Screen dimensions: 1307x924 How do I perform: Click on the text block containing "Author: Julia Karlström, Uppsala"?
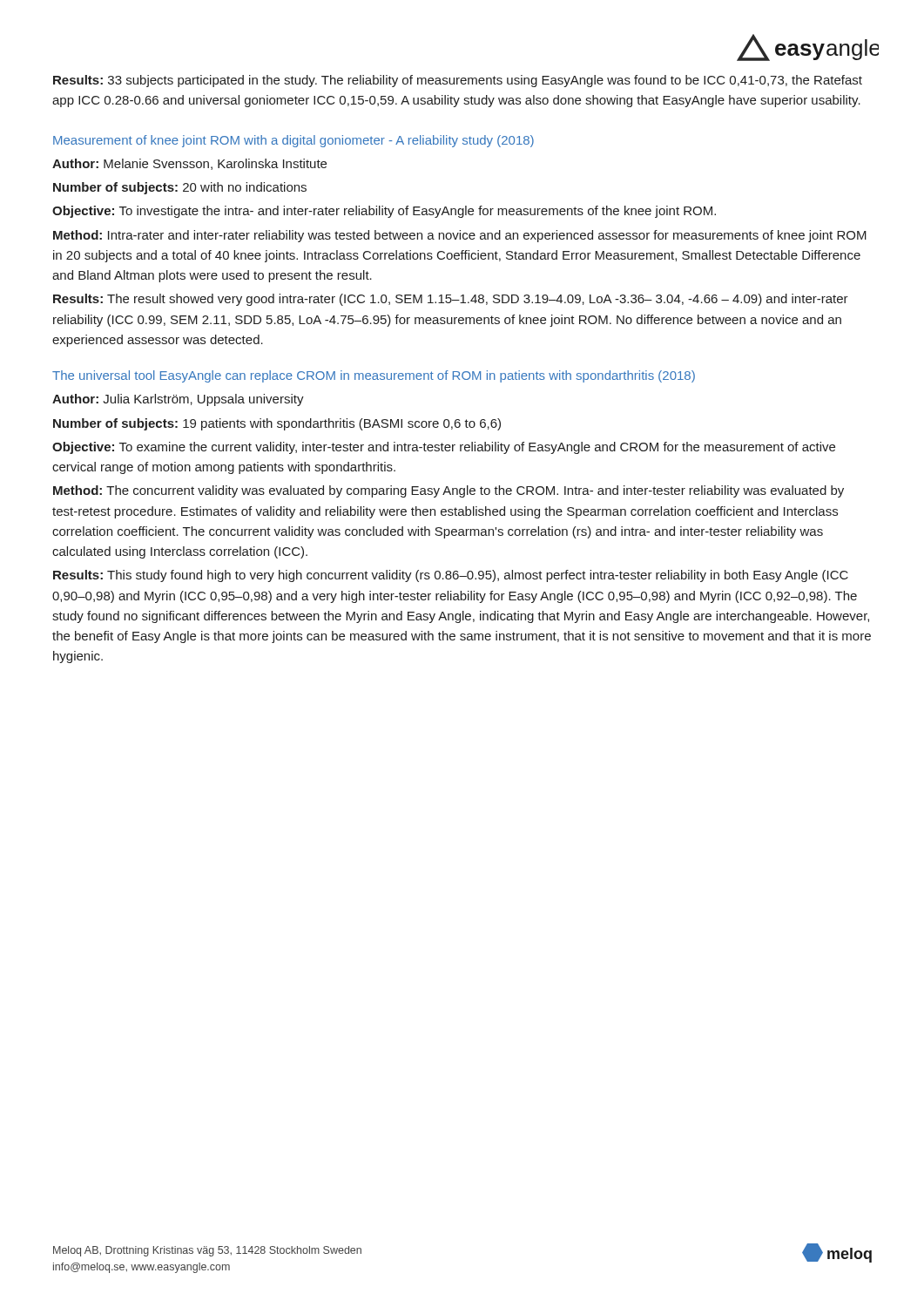pyautogui.click(x=178, y=400)
